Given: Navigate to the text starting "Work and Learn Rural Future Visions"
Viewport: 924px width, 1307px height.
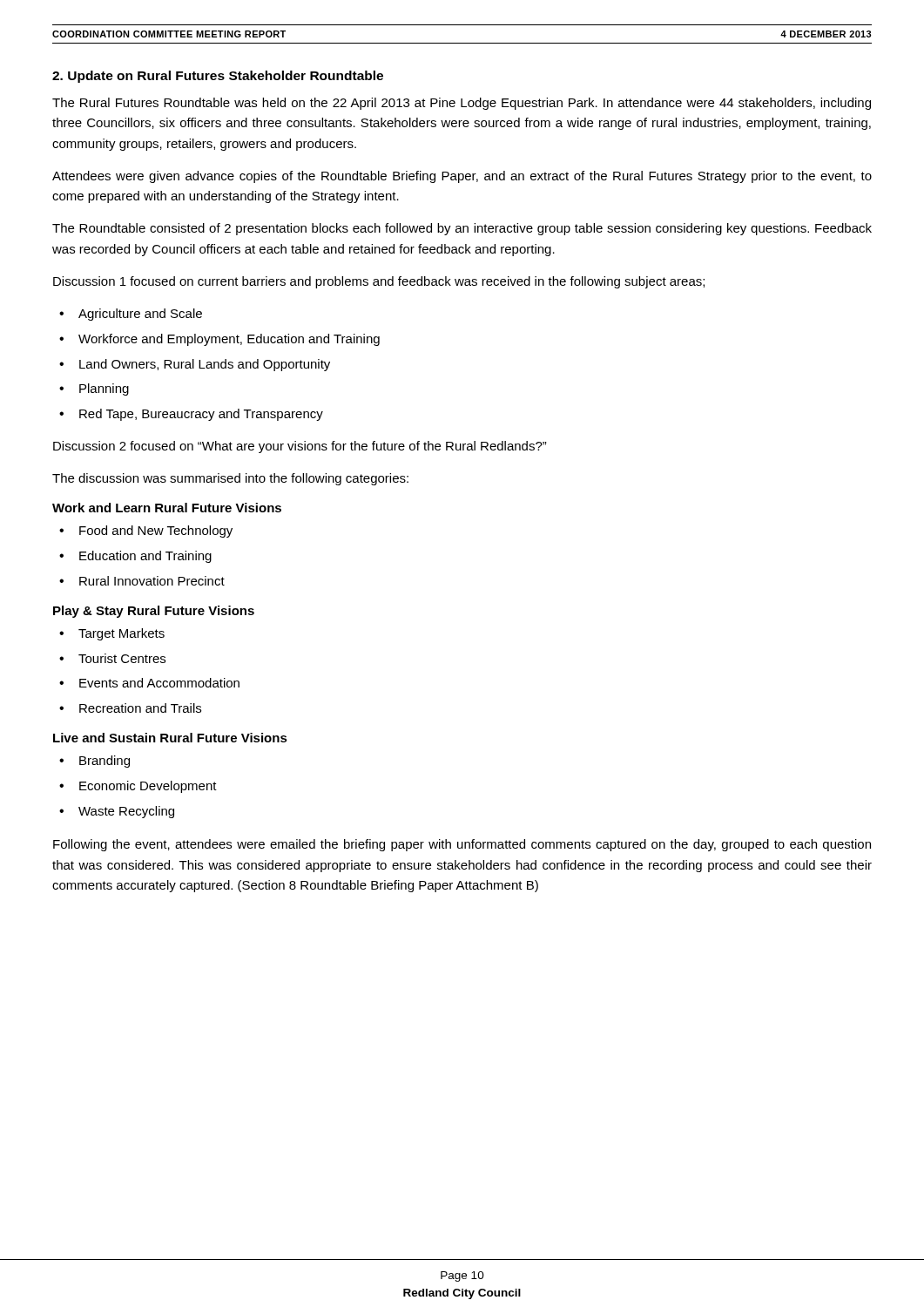Looking at the screenshot, I should [x=167, y=508].
